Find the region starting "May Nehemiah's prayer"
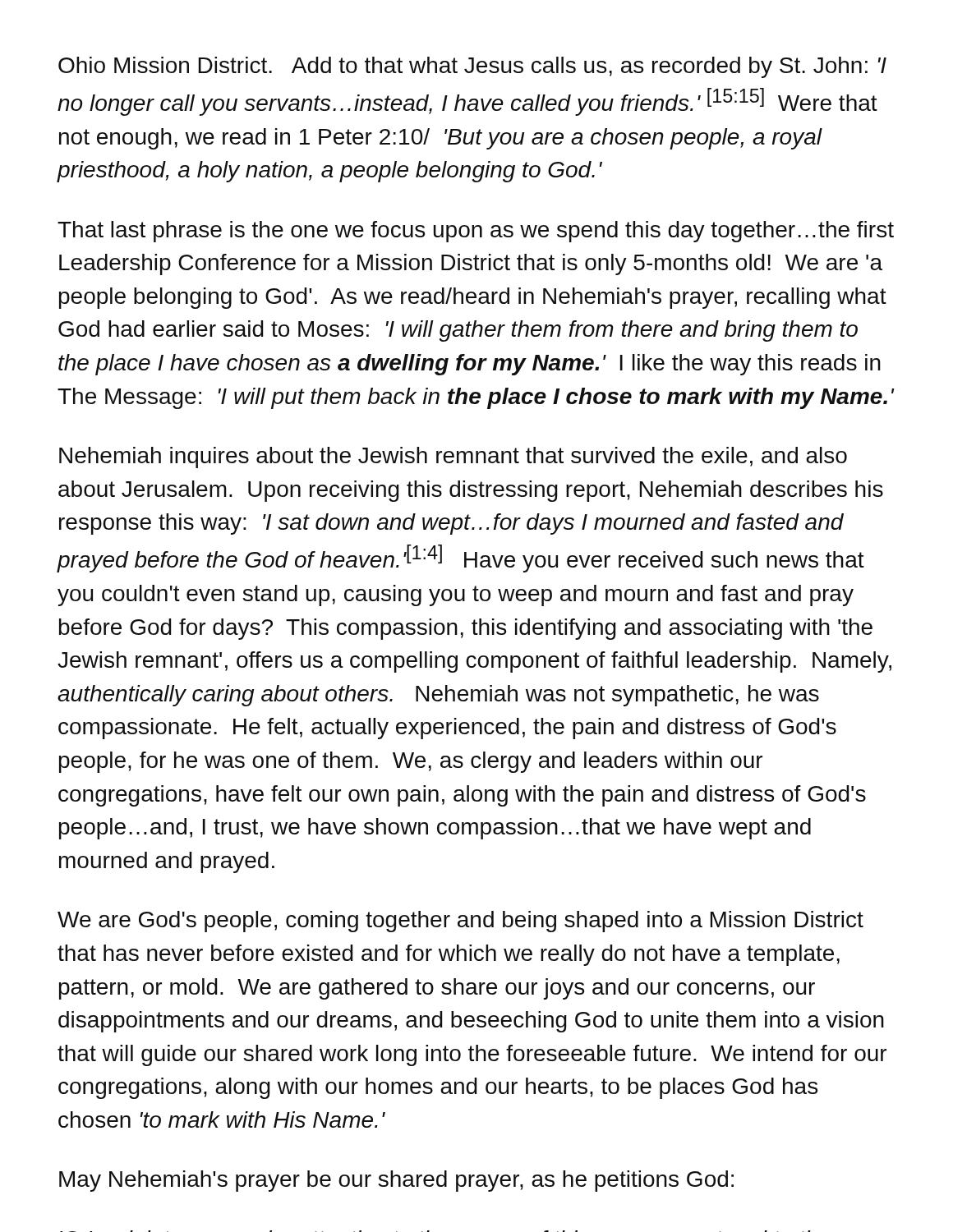This screenshot has height=1232, width=953. (397, 1179)
